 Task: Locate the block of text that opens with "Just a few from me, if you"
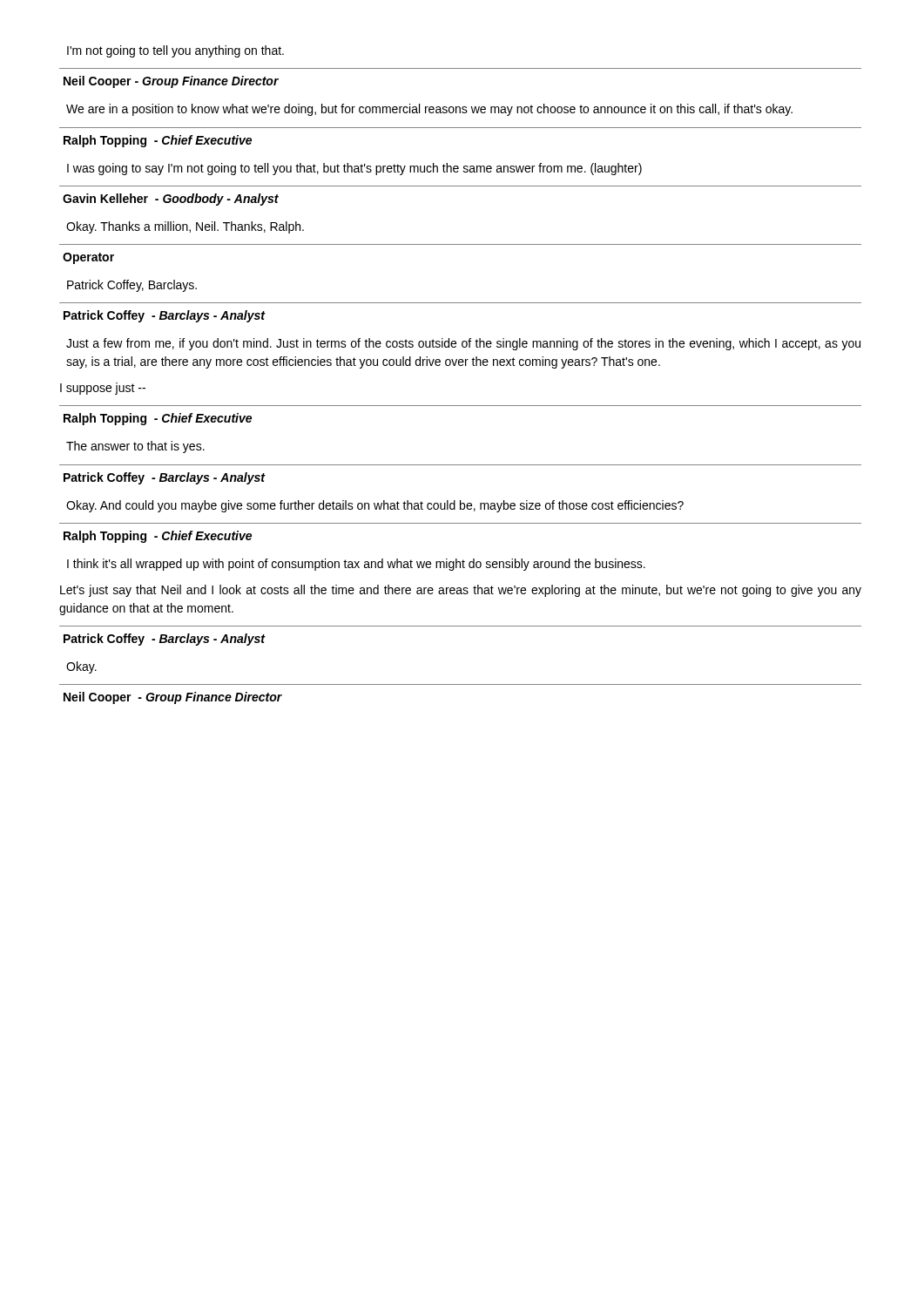464,353
